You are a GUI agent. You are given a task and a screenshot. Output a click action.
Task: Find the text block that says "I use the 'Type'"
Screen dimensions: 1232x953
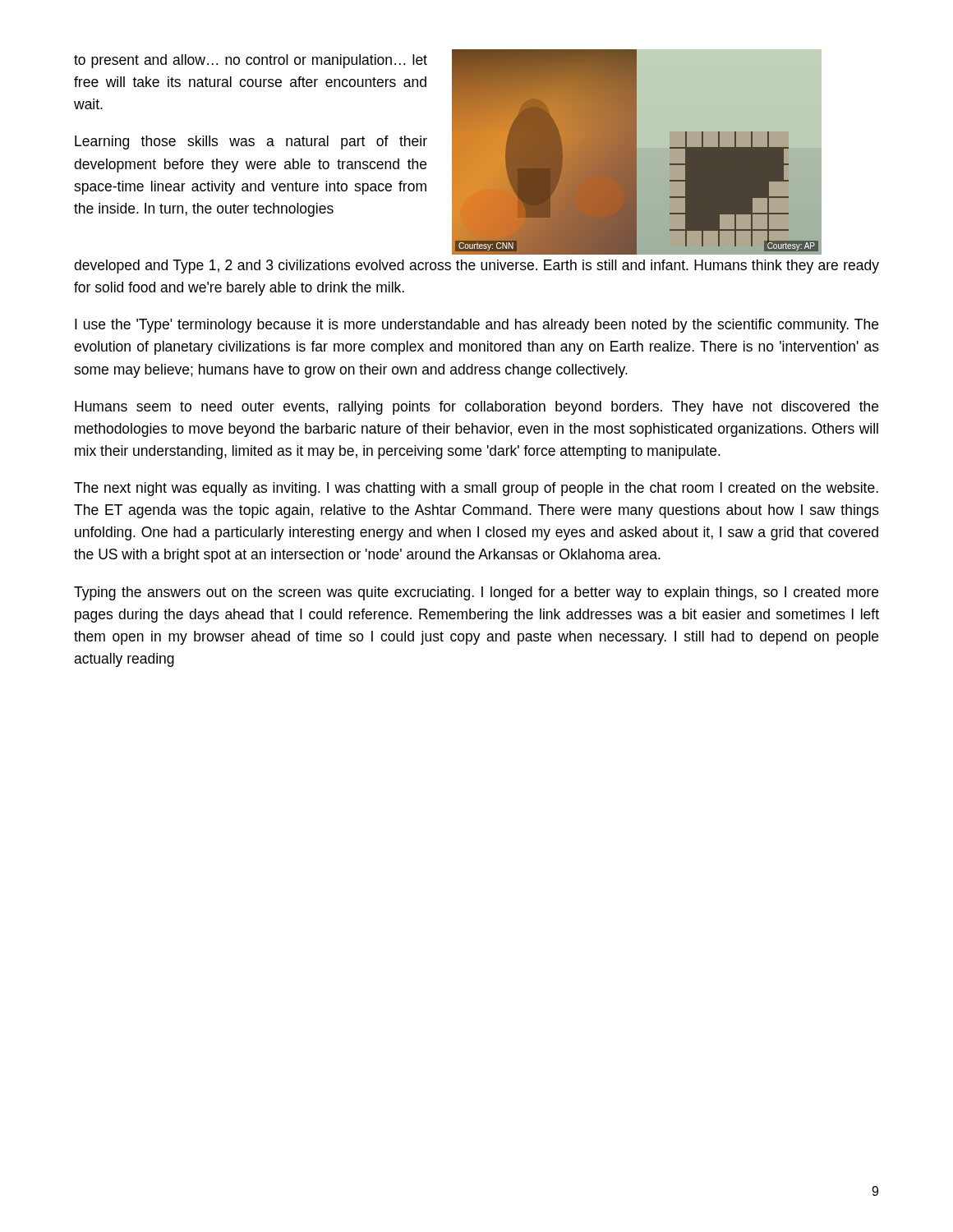[476, 347]
